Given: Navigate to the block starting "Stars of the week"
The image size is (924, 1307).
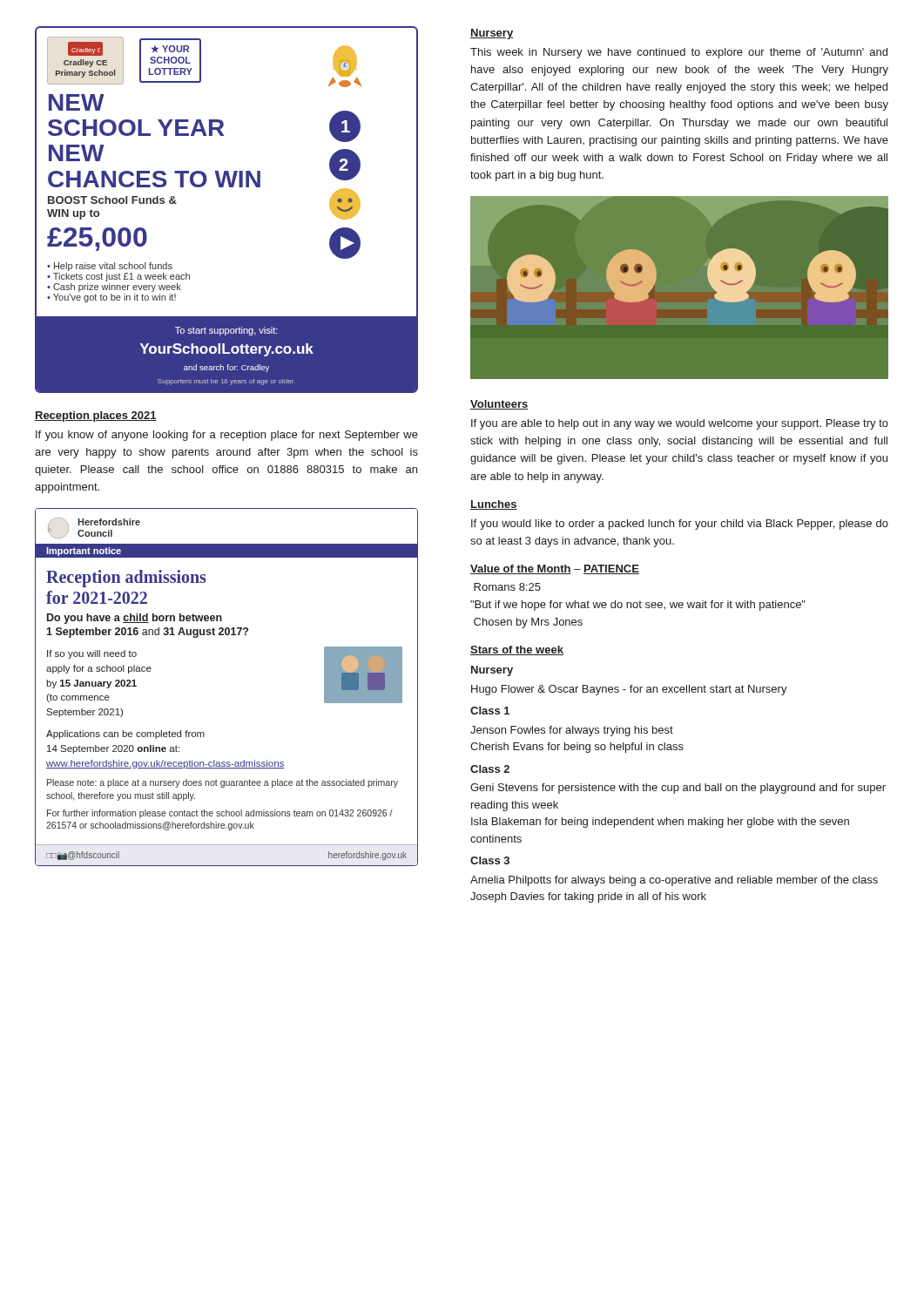Looking at the screenshot, I should click(517, 650).
